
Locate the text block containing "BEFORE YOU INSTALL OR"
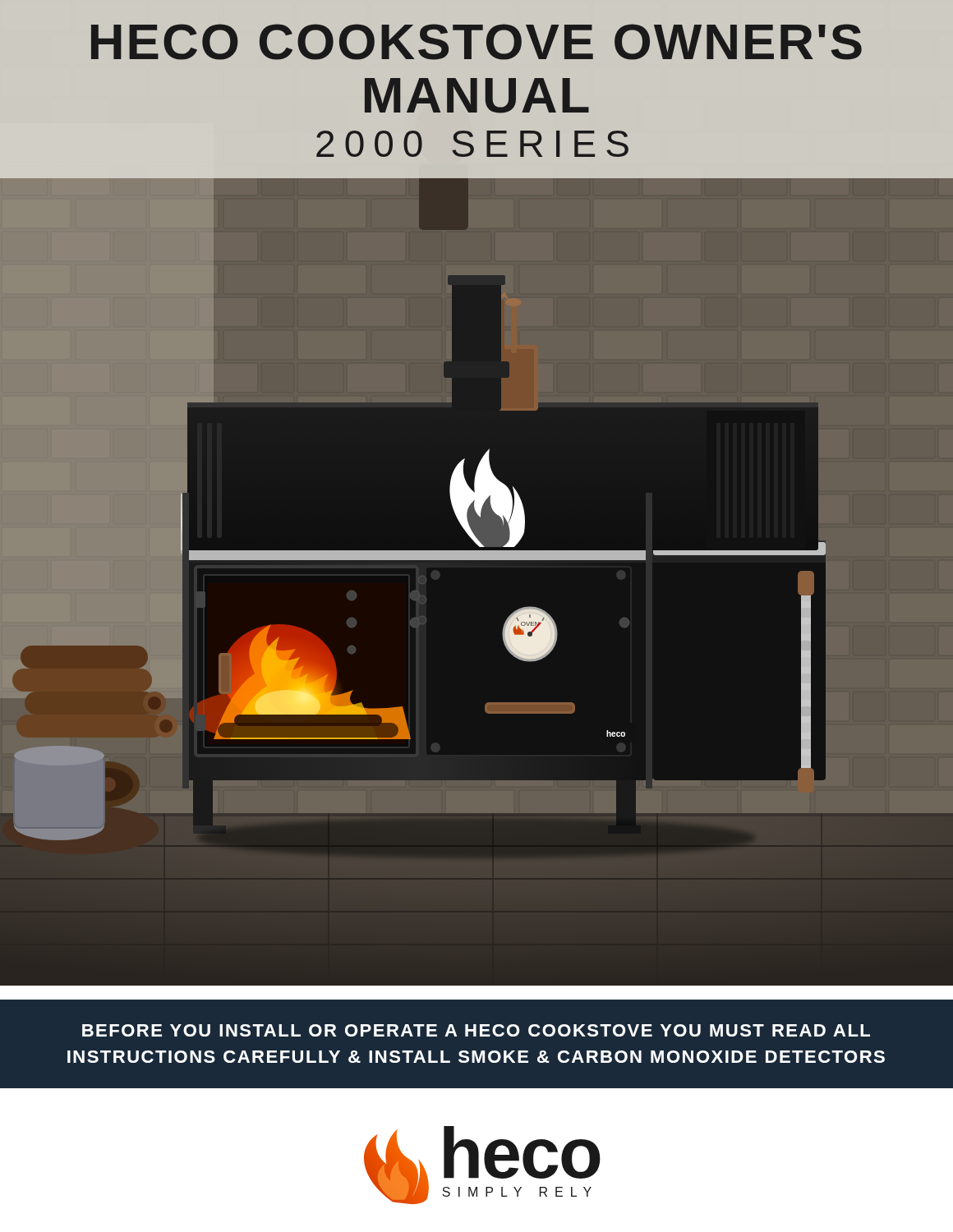[x=476, y=1044]
